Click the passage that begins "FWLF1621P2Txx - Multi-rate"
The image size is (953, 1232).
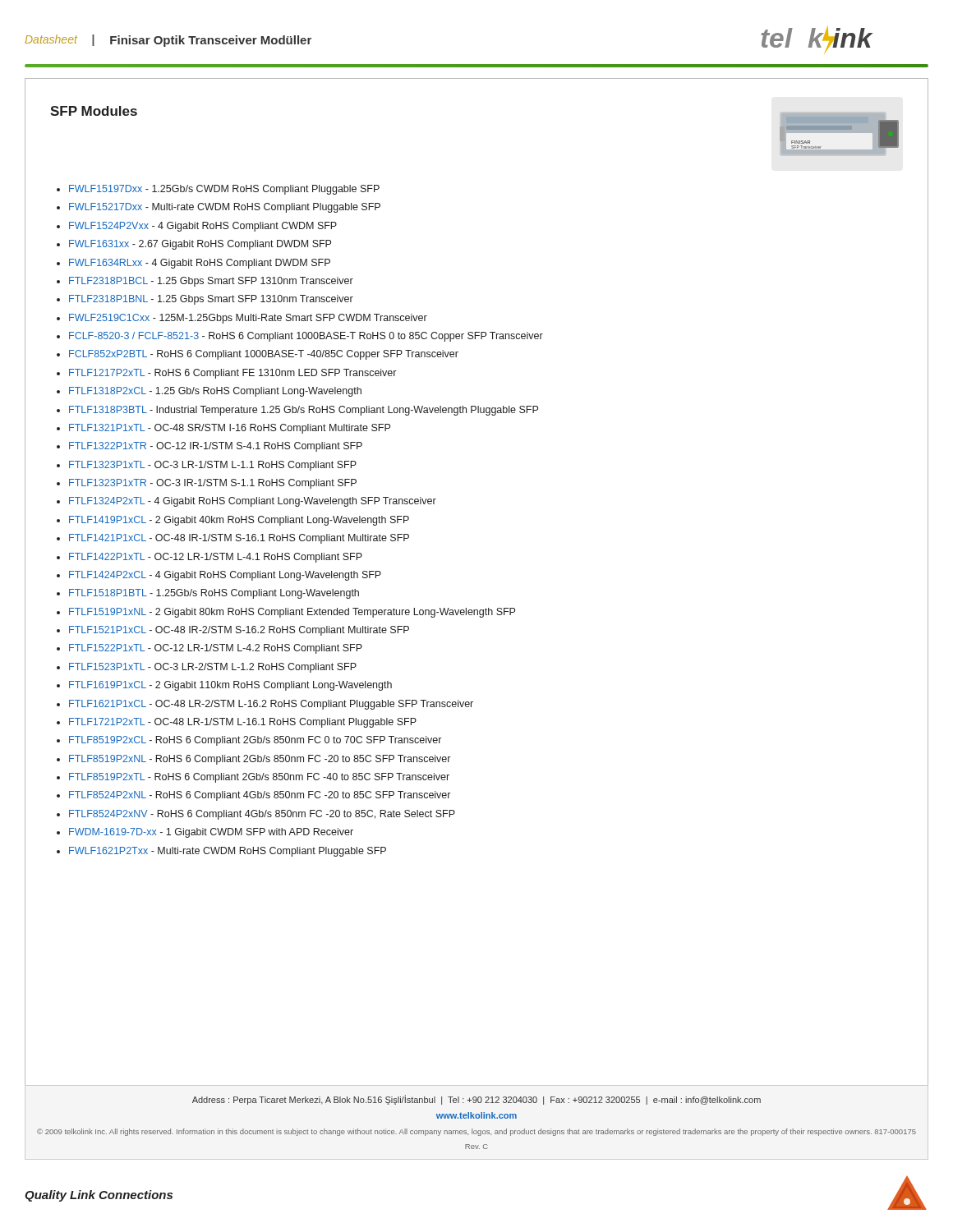coord(227,851)
